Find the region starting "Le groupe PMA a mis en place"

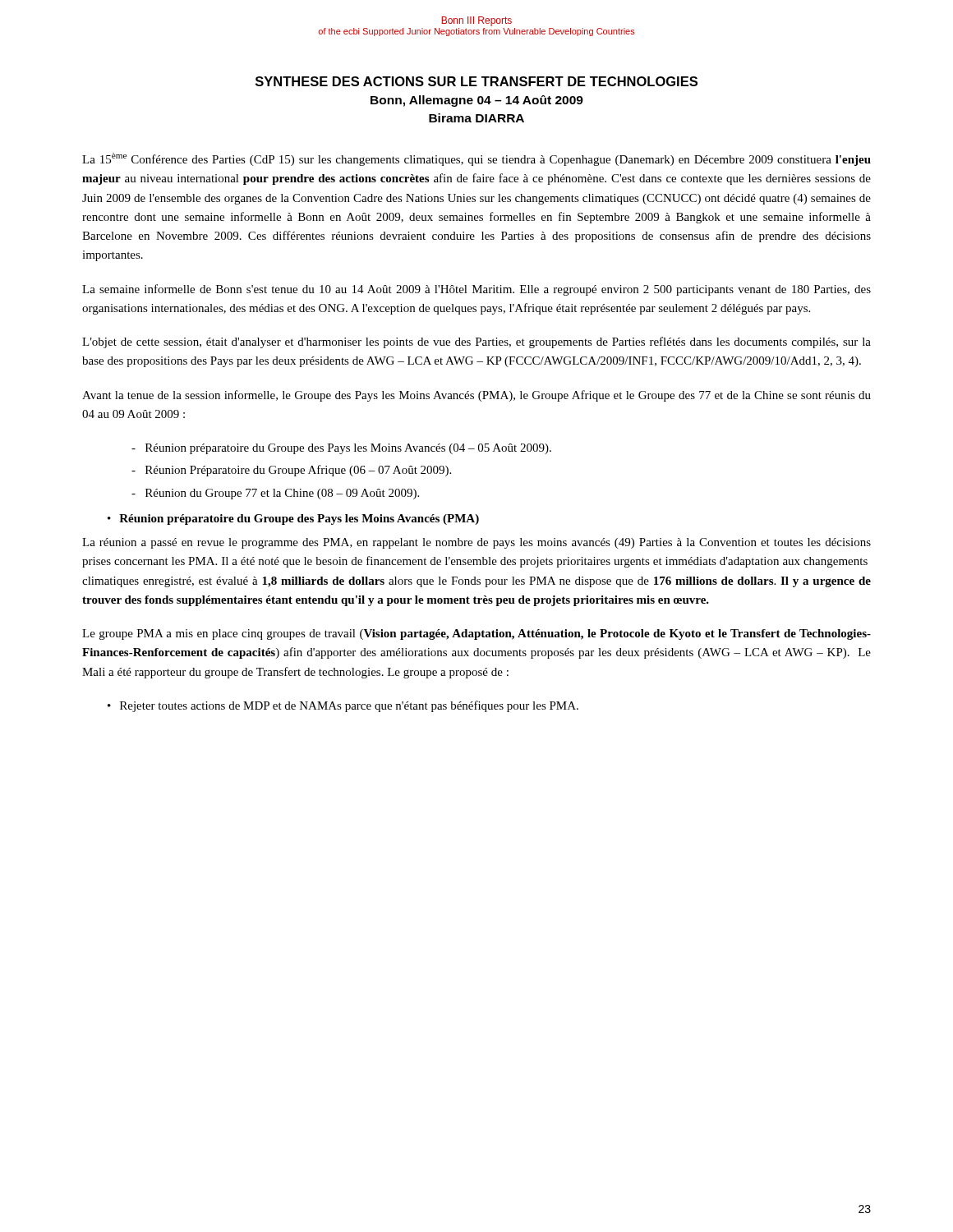tap(476, 652)
